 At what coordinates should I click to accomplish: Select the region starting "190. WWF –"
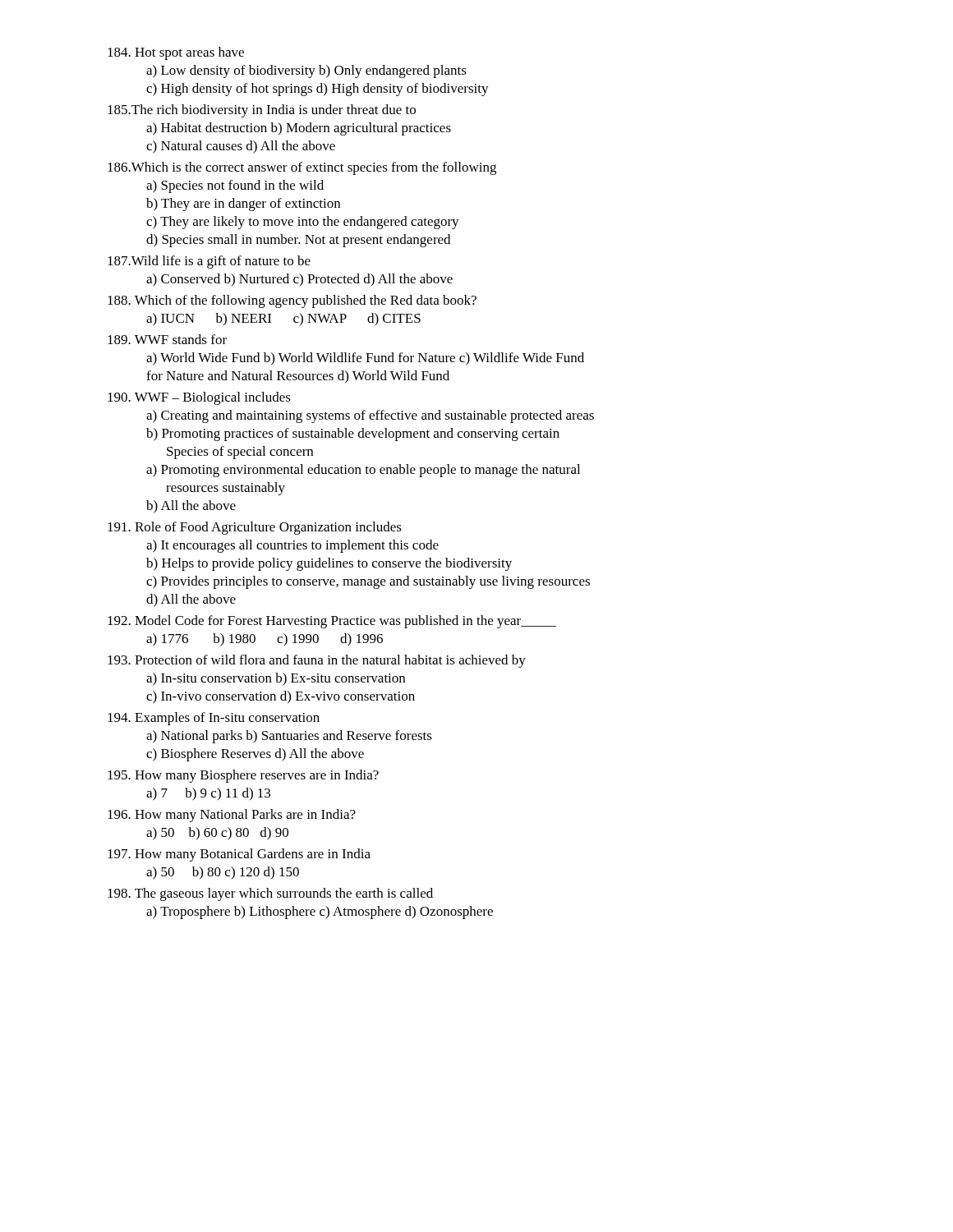(199, 398)
